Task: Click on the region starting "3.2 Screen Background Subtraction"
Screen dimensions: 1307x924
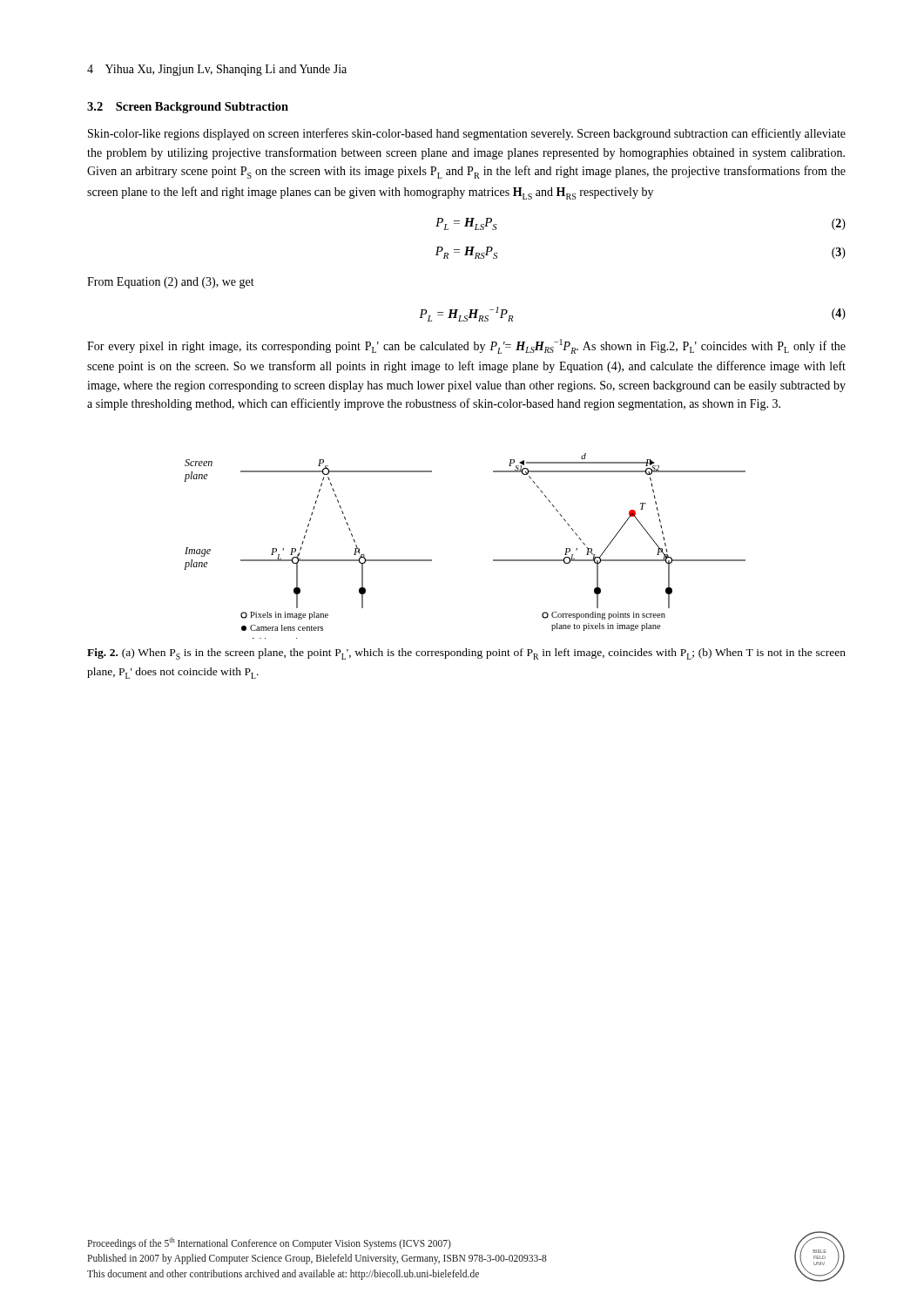Action: click(188, 106)
